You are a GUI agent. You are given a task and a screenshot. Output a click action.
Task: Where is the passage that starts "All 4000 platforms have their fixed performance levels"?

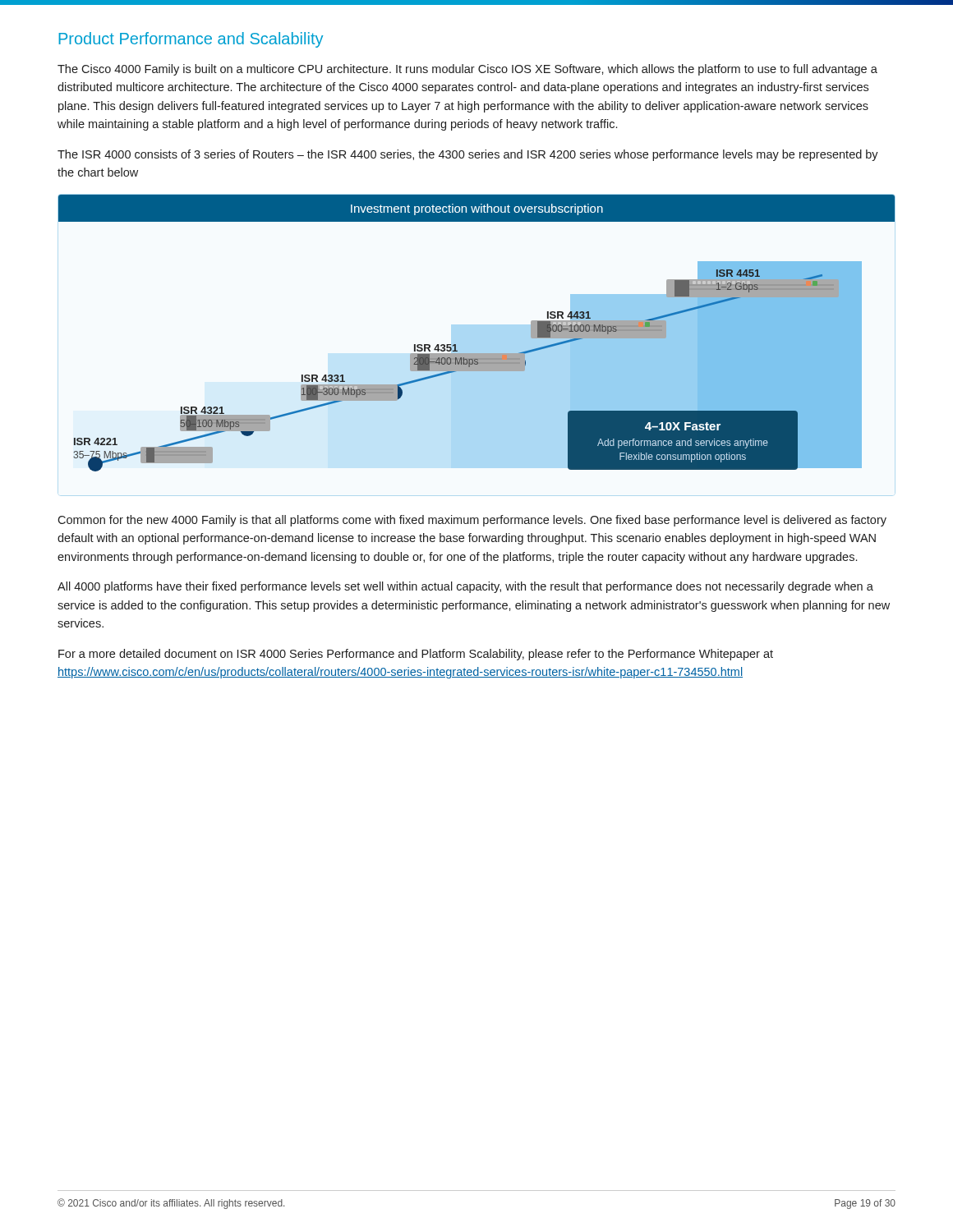point(474,605)
